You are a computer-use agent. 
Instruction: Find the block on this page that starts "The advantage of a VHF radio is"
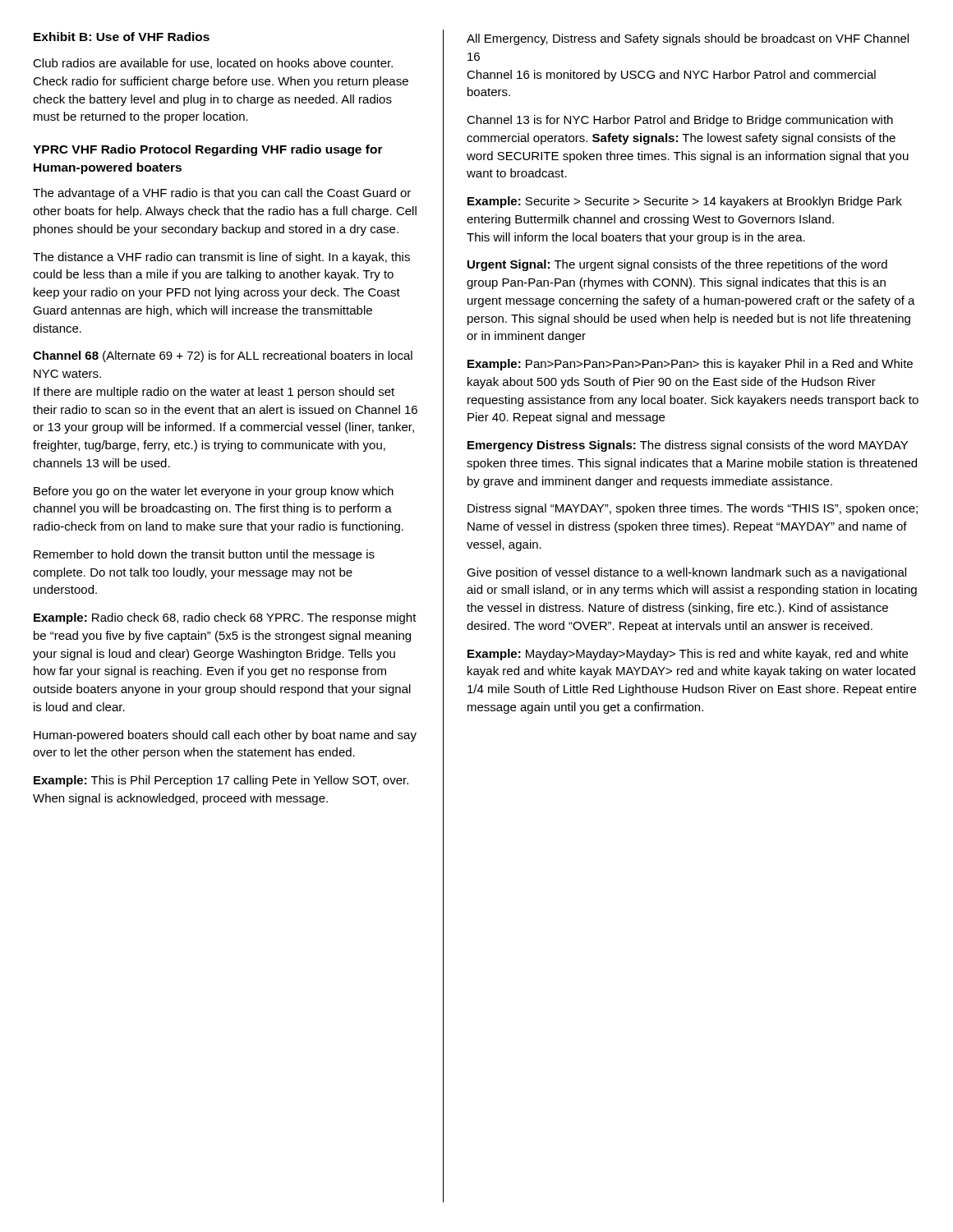tap(226, 211)
